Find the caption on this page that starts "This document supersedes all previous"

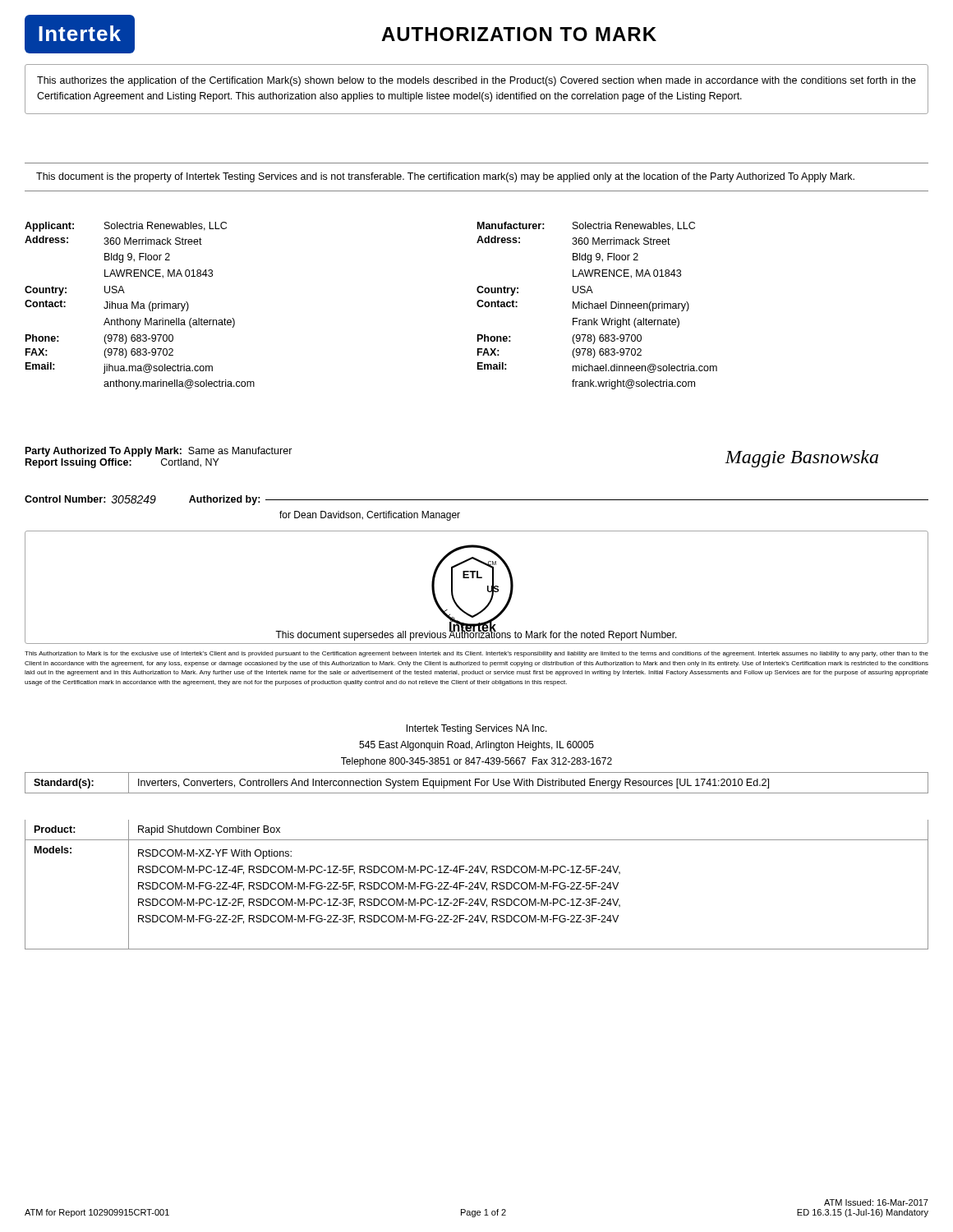coord(476,635)
